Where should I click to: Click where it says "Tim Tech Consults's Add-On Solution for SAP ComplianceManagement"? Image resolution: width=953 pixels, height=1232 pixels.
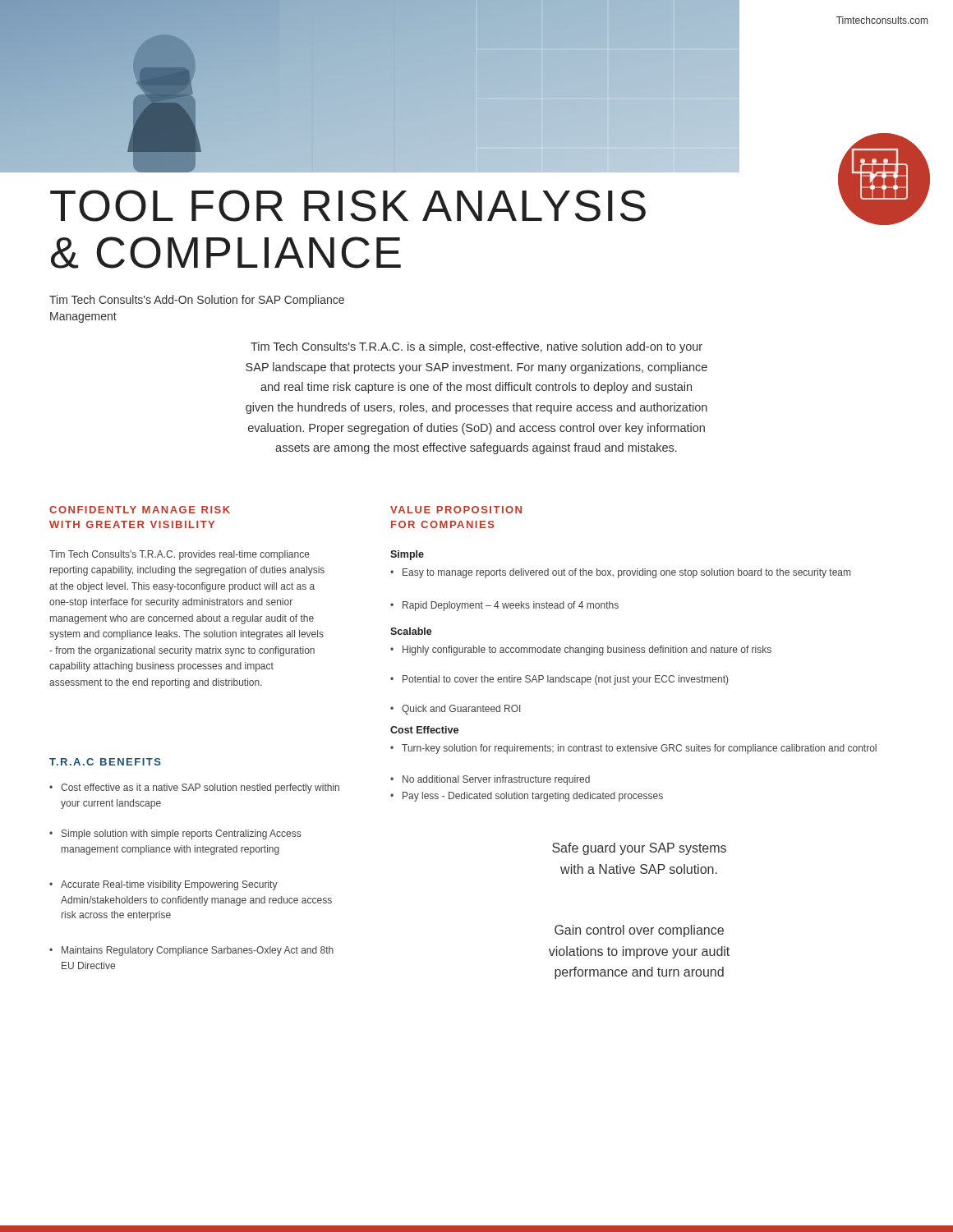[x=197, y=308]
